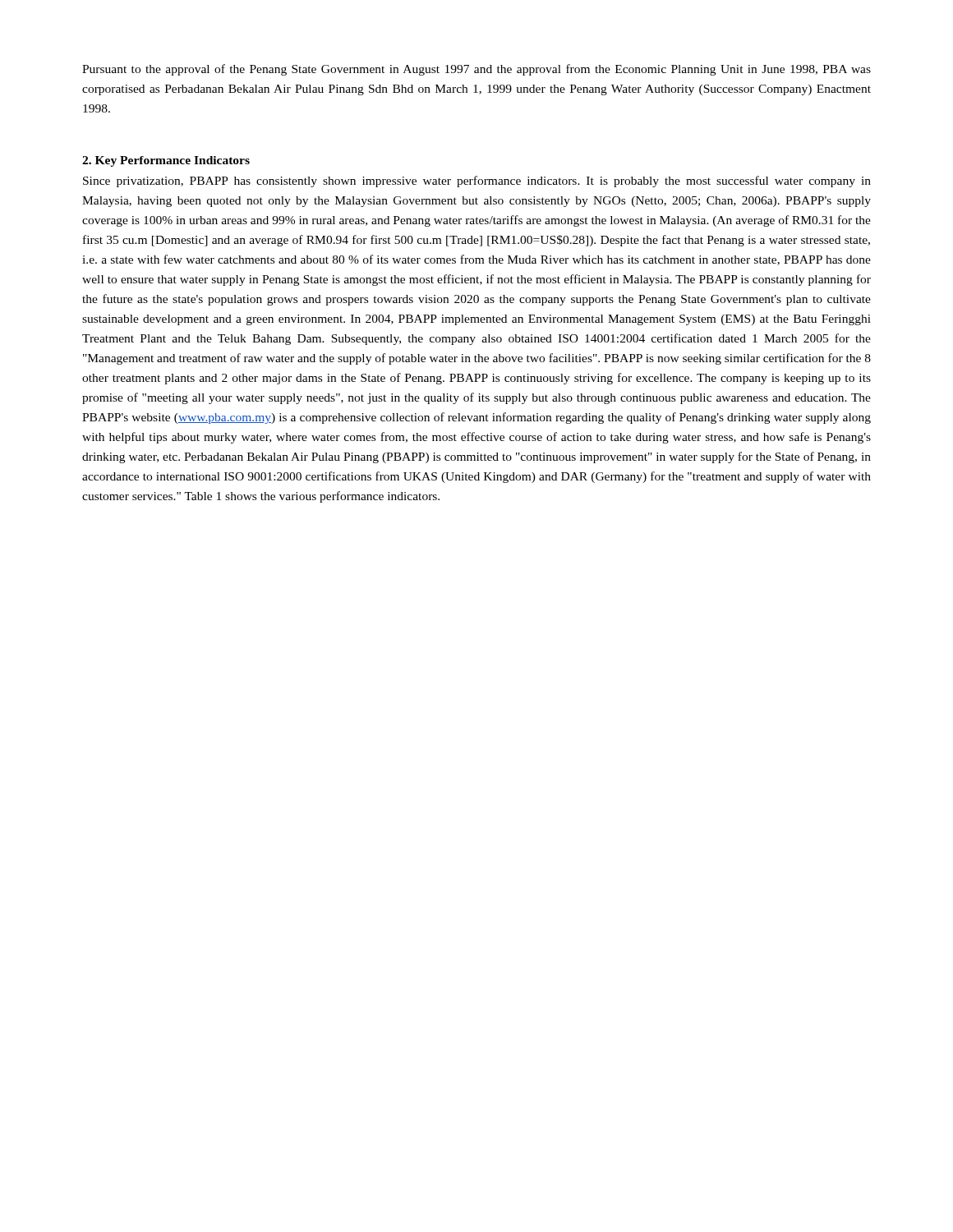Screen dimensions: 1232x953
Task: Select the text block that reads "Since privatization, PBAPP has consistently shown"
Action: pyautogui.click(x=476, y=338)
